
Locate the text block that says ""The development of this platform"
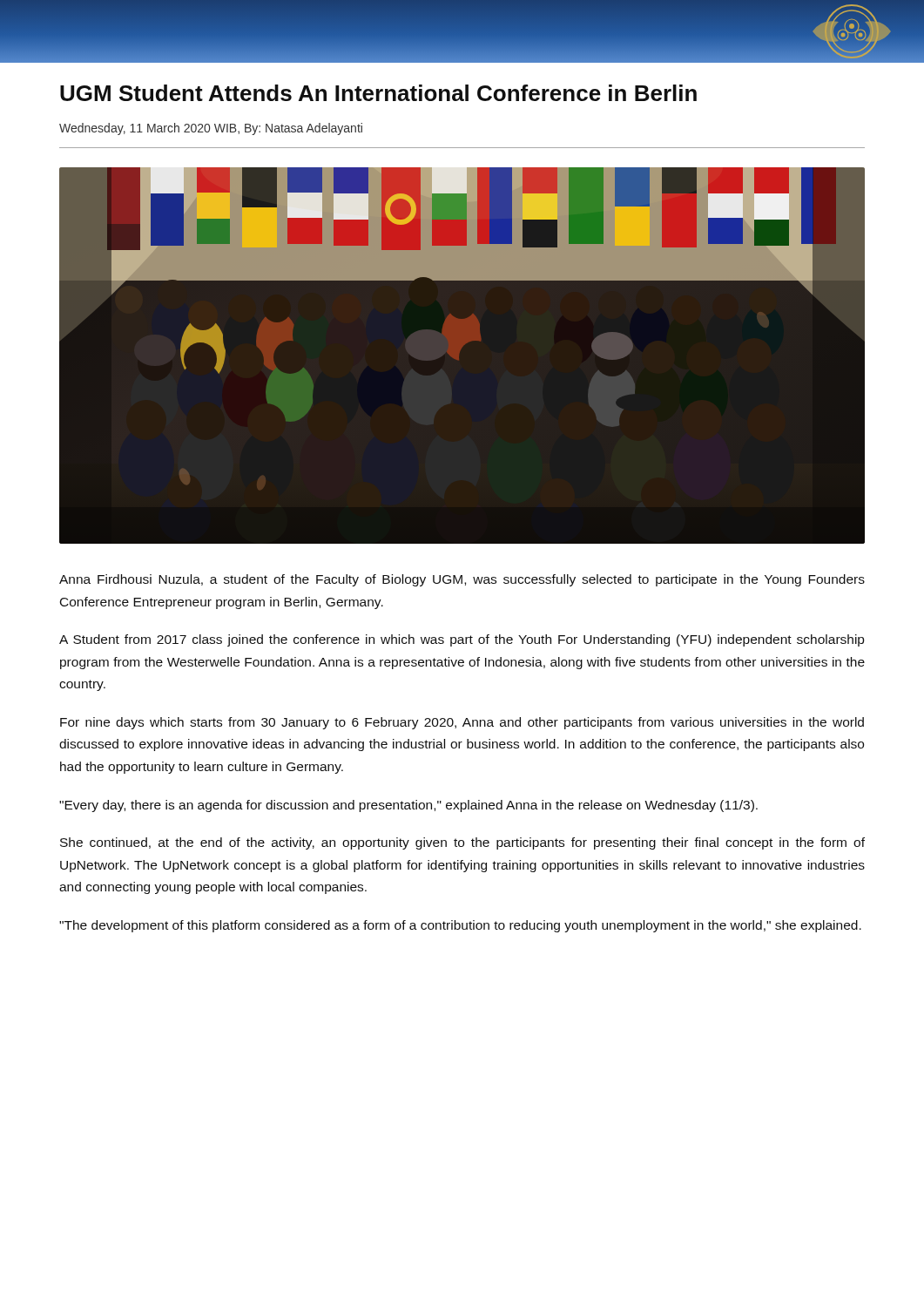[461, 925]
